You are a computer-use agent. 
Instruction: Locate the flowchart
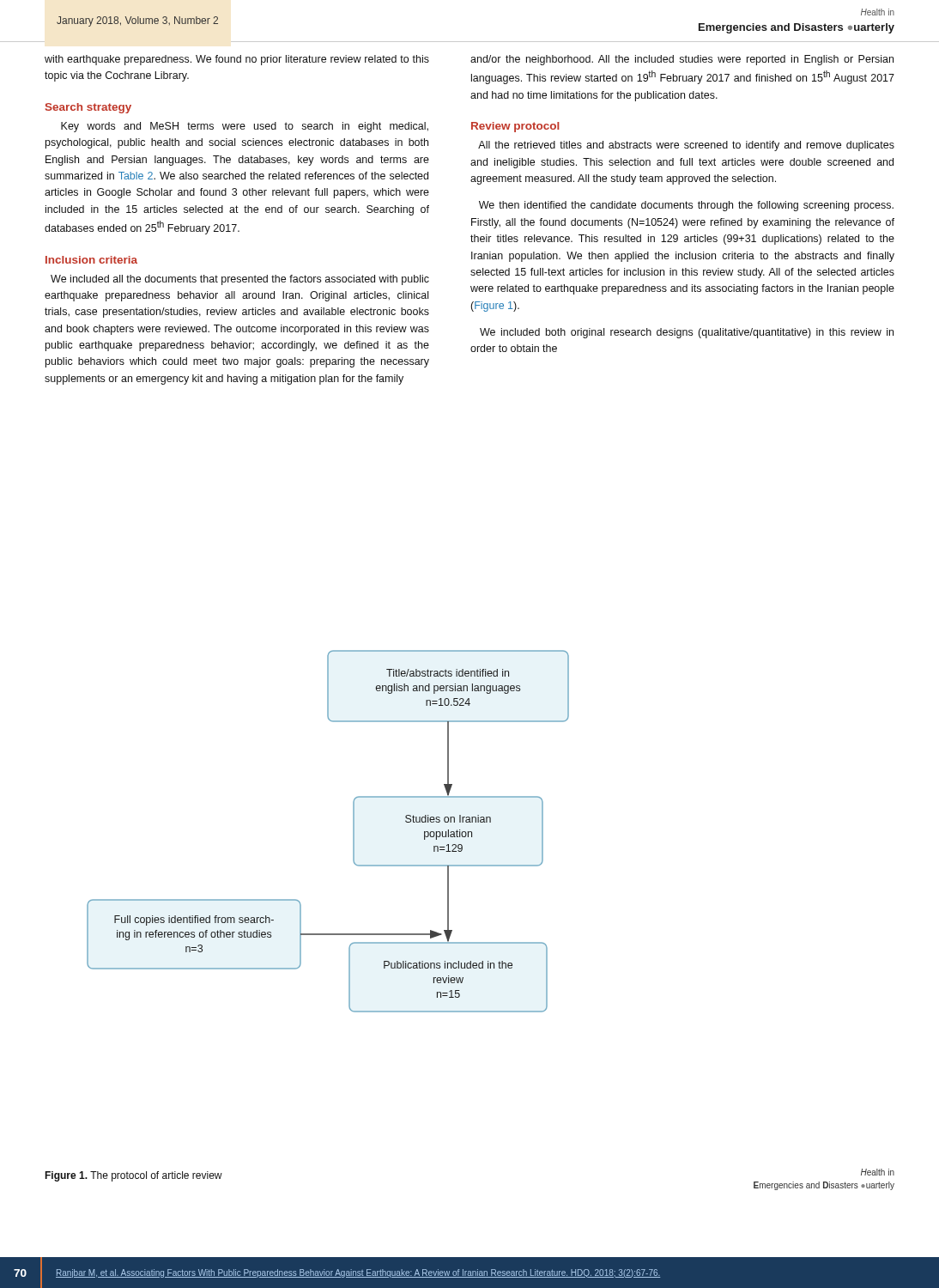(x=470, y=896)
